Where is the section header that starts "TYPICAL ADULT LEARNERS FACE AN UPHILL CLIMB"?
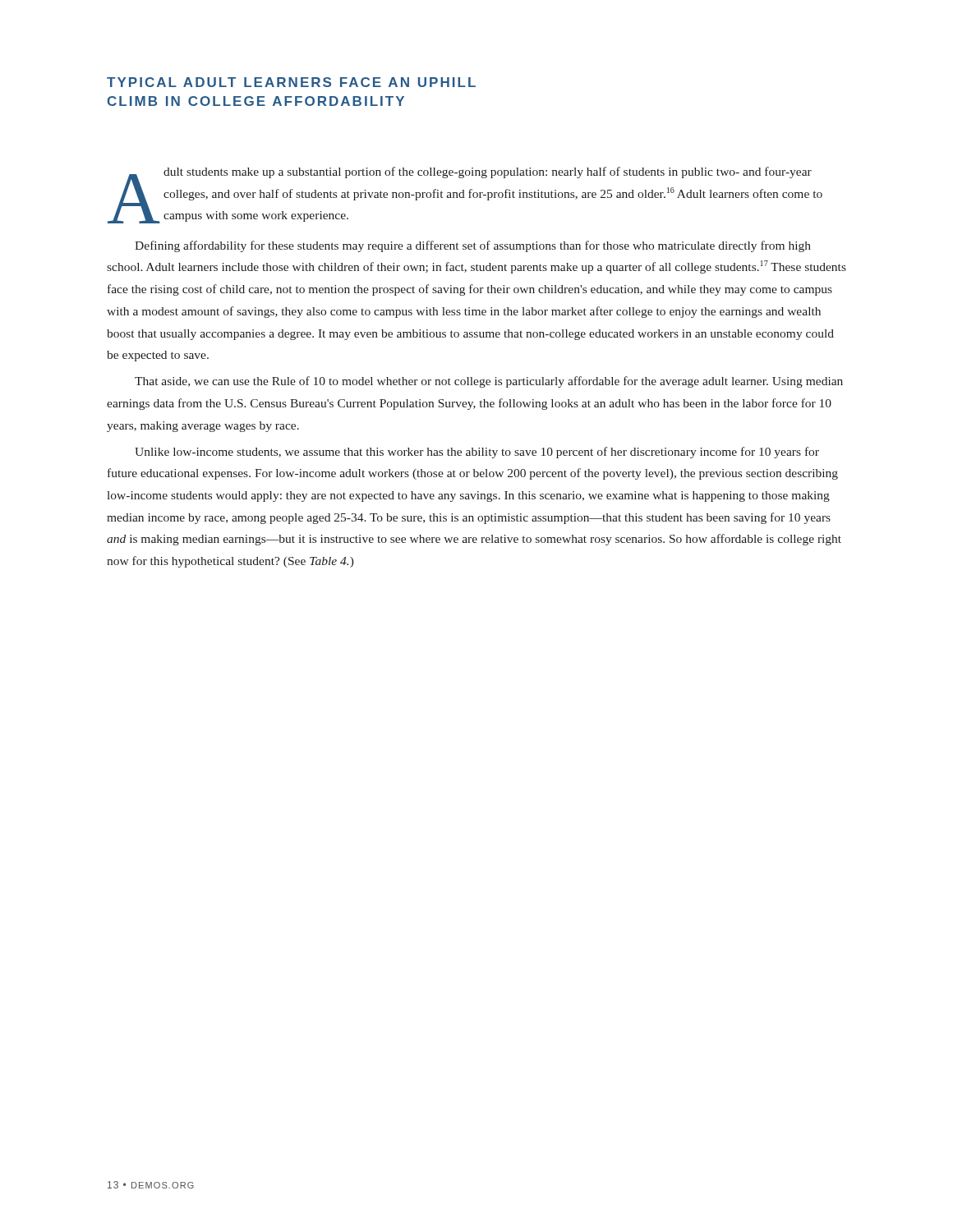Image resolution: width=953 pixels, height=1232 pixels. [x=292, y=92]
